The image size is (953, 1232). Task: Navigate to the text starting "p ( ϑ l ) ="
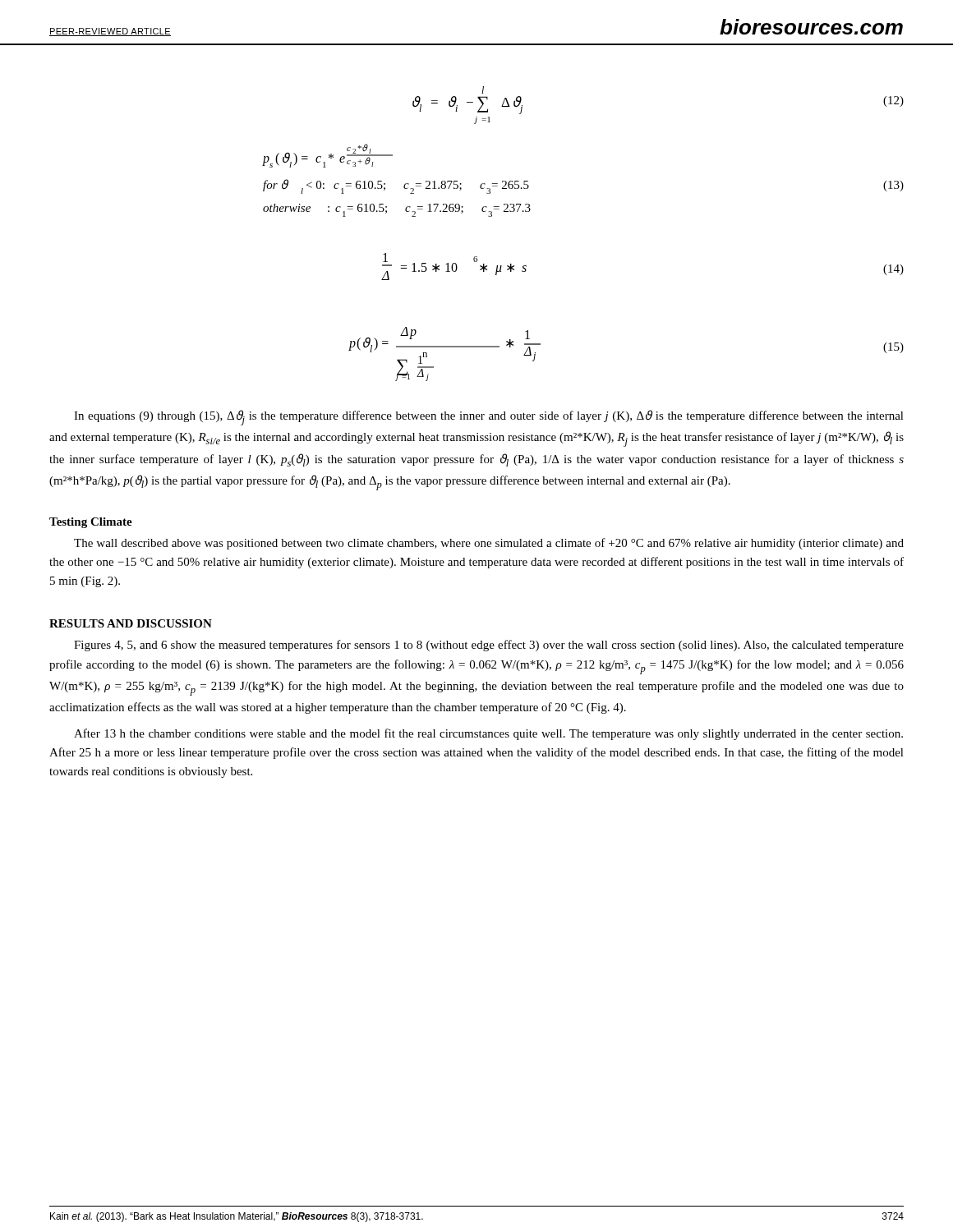point(447,347)
